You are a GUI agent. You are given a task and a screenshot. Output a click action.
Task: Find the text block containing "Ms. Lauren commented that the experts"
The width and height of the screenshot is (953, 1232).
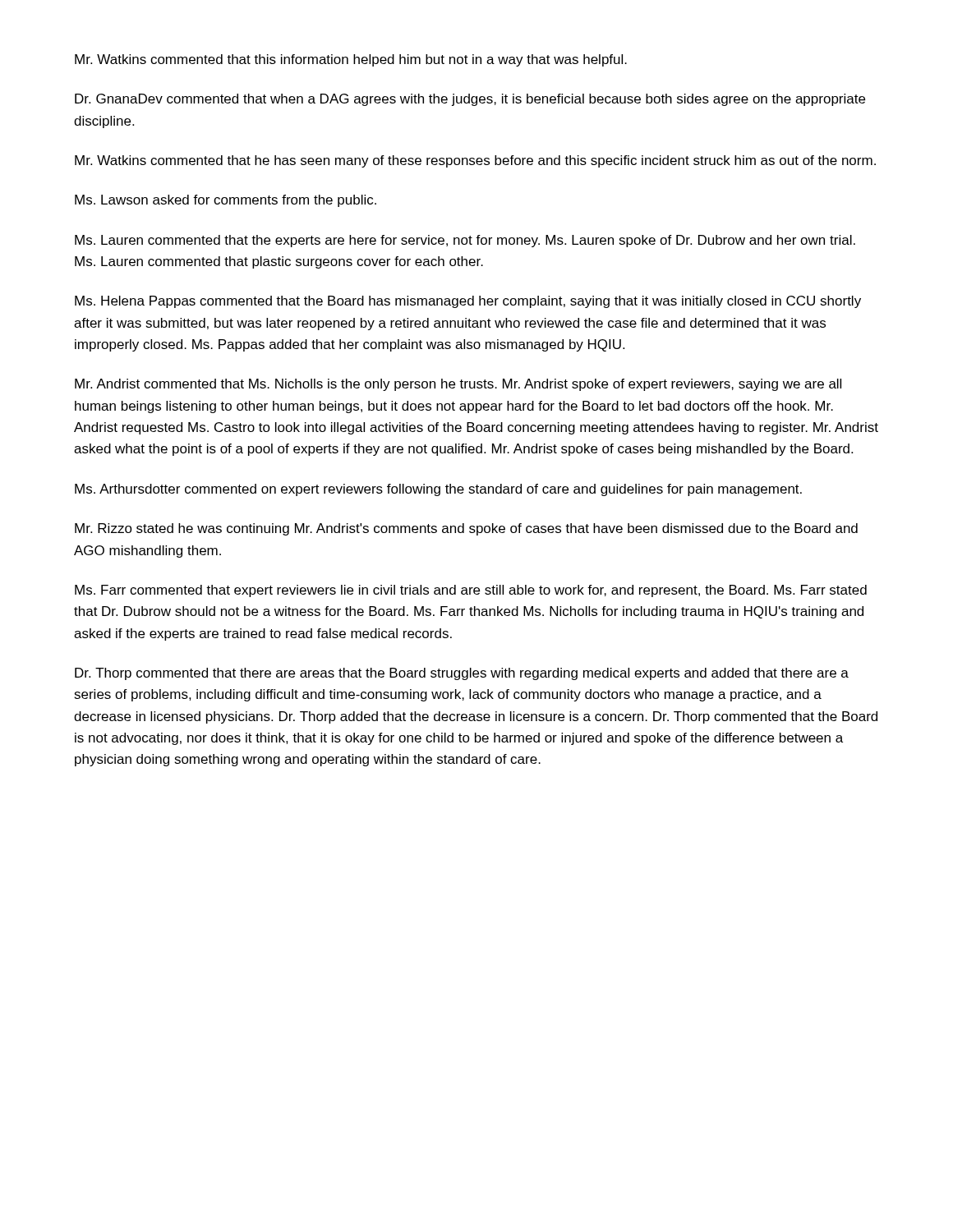(x=465, y=251)
